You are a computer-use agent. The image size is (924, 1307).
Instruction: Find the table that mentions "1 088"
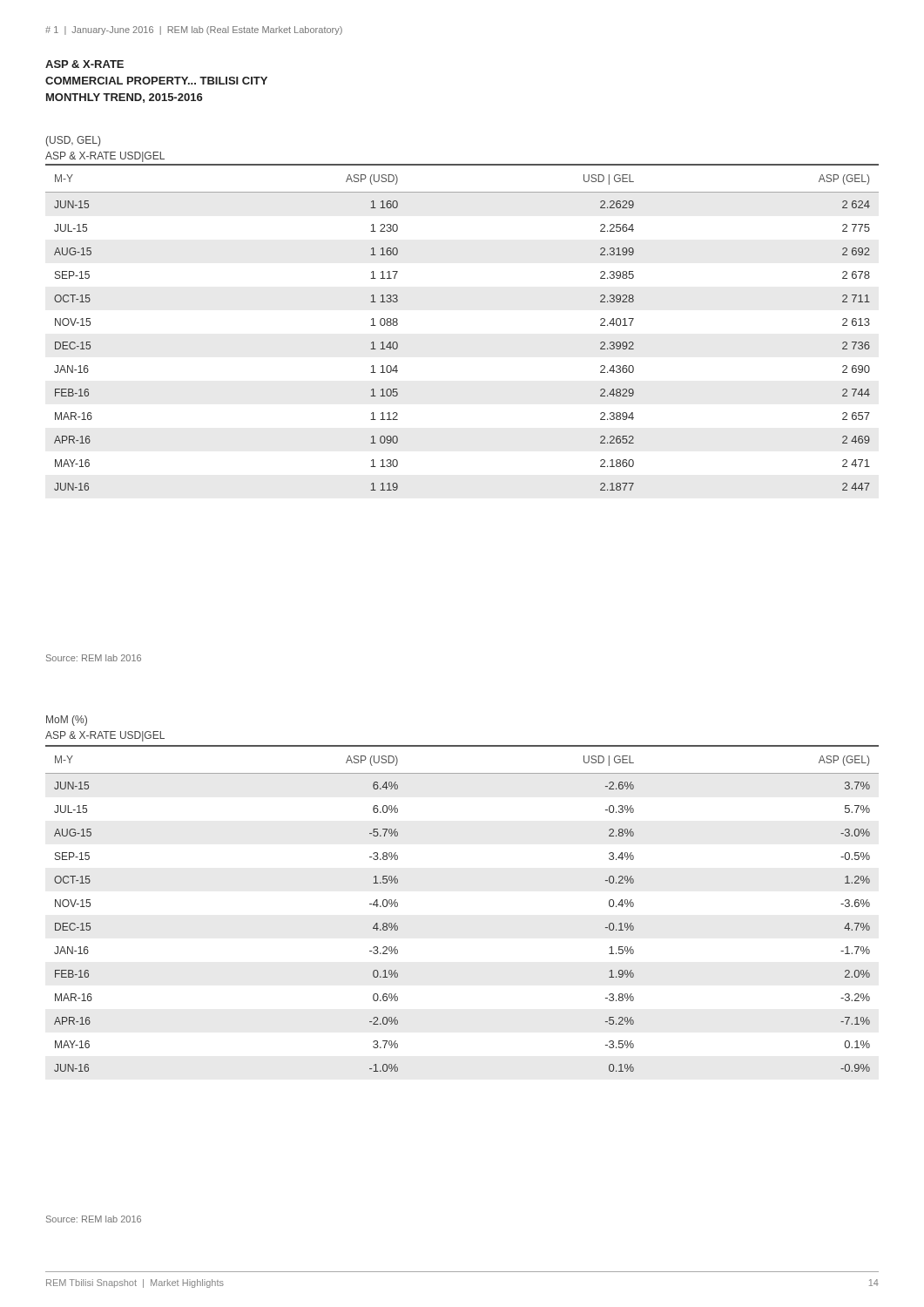click(462, 331)
